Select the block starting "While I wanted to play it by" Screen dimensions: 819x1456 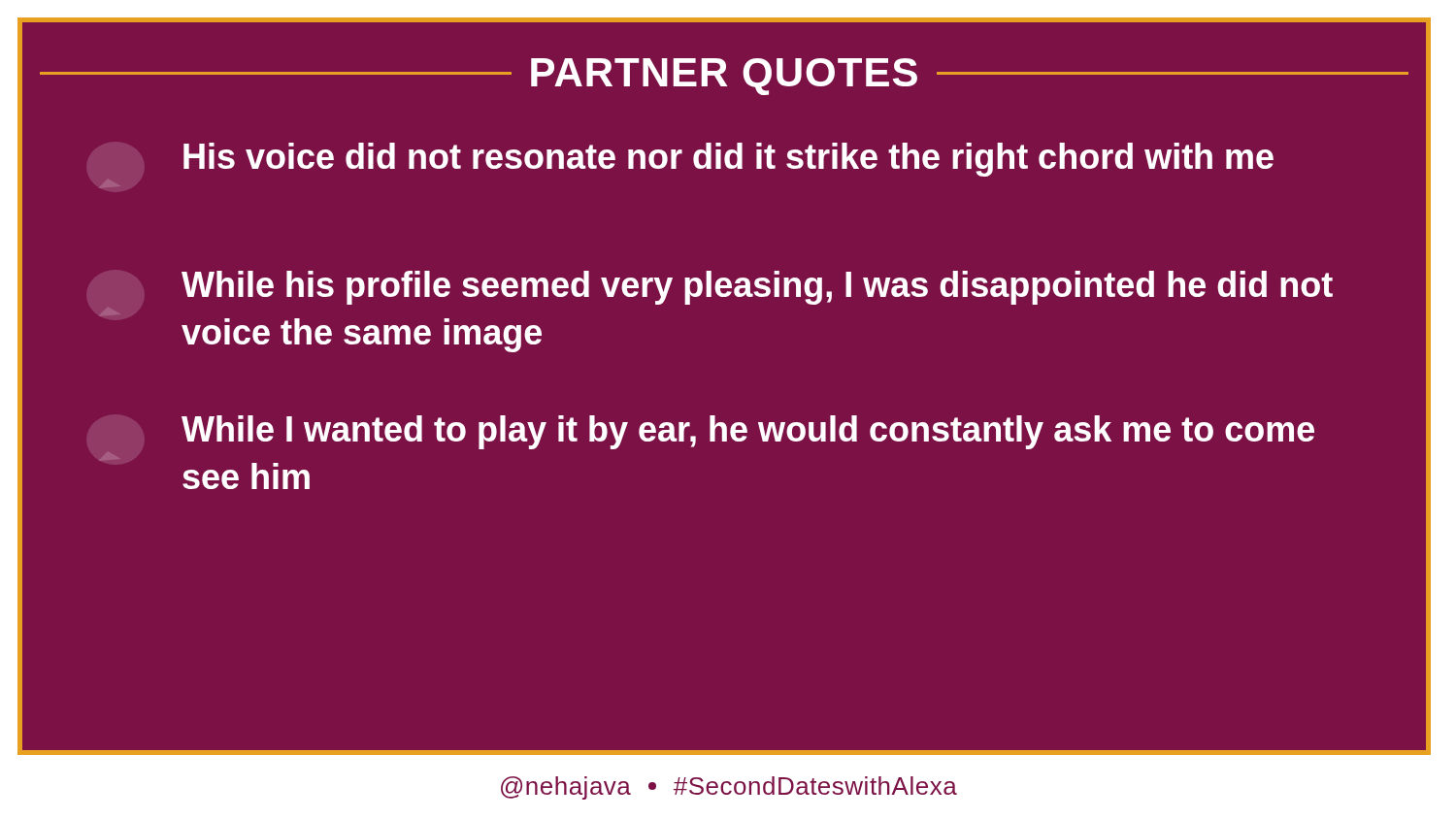[x=724, y=454]
